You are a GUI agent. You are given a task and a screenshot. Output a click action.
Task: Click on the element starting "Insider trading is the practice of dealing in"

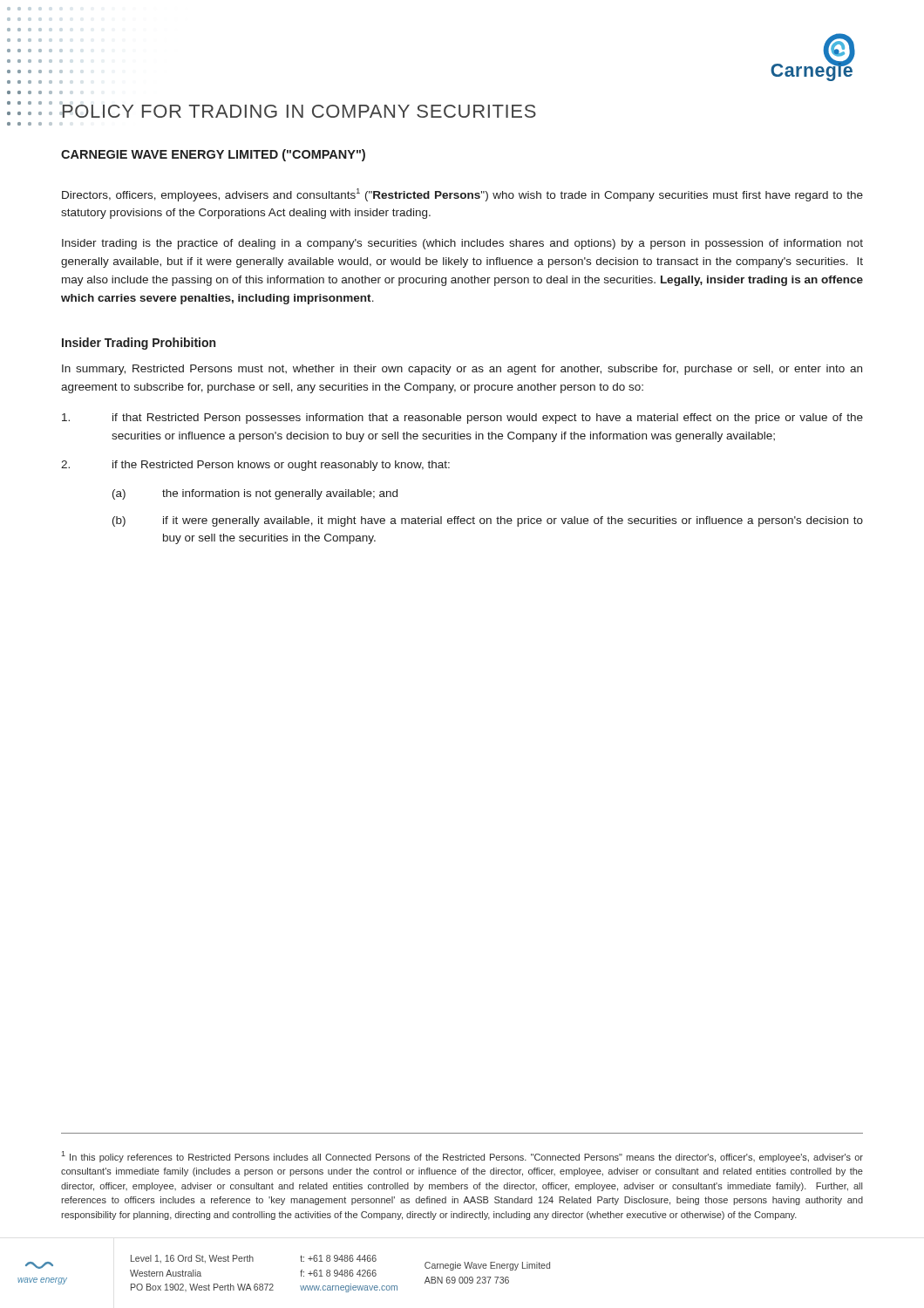462,271
